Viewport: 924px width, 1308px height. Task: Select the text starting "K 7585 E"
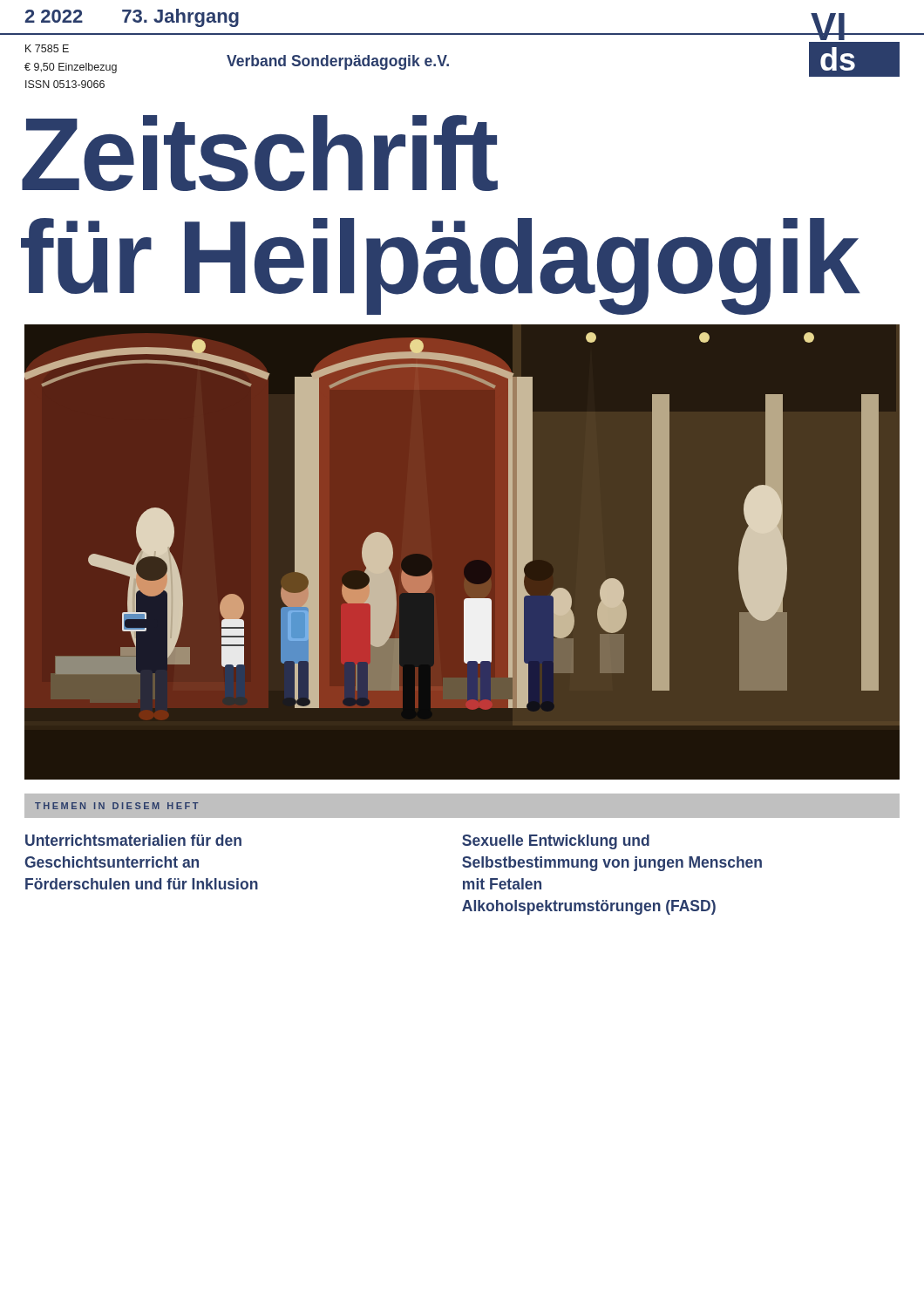[x=71, y=67]
